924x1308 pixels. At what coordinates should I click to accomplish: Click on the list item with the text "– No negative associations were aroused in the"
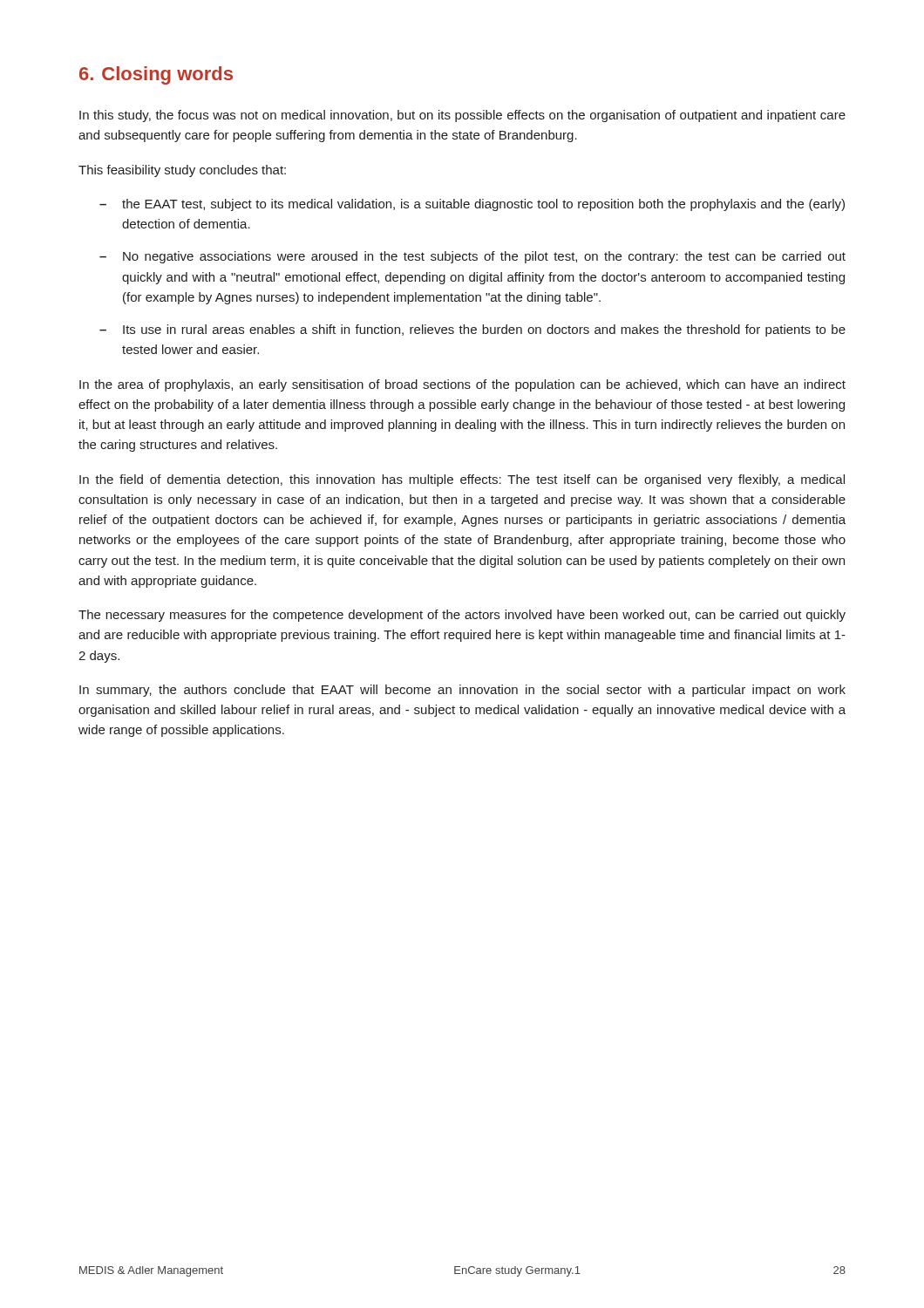point(472,277)
